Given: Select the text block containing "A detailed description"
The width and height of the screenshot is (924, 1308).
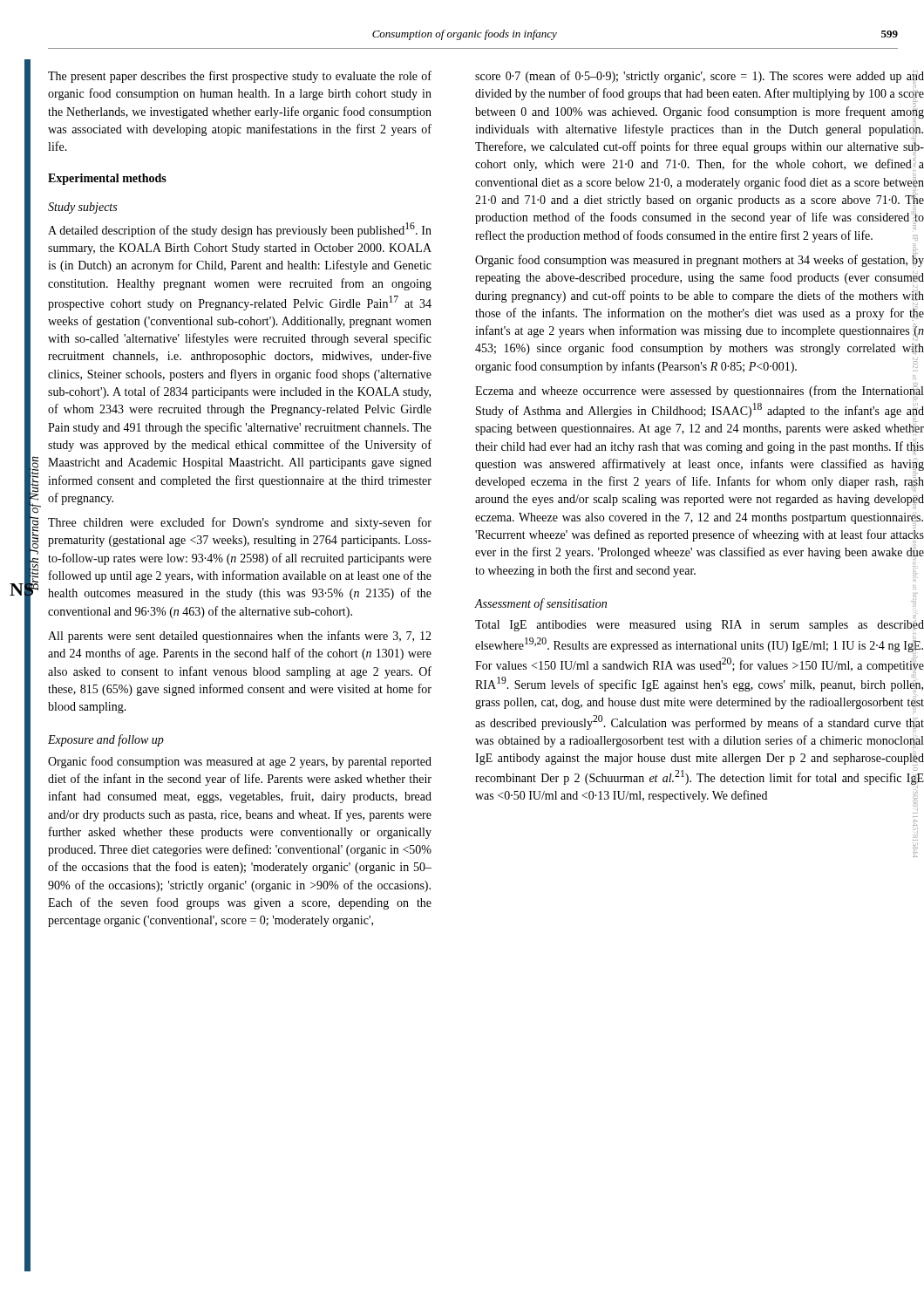Looking at the screenshot, I should 240,468.
